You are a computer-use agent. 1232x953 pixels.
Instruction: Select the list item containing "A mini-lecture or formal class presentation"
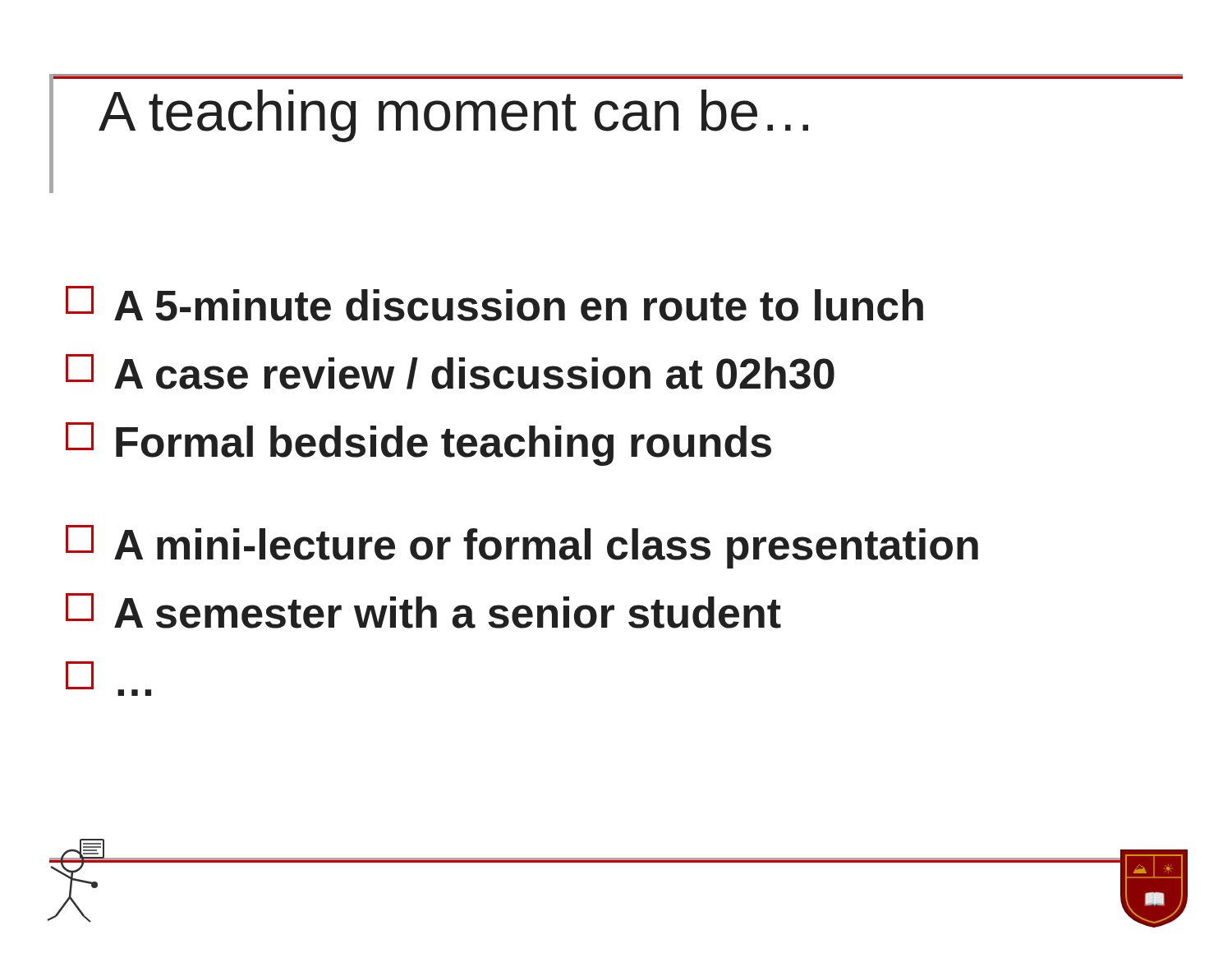(523, 545)
